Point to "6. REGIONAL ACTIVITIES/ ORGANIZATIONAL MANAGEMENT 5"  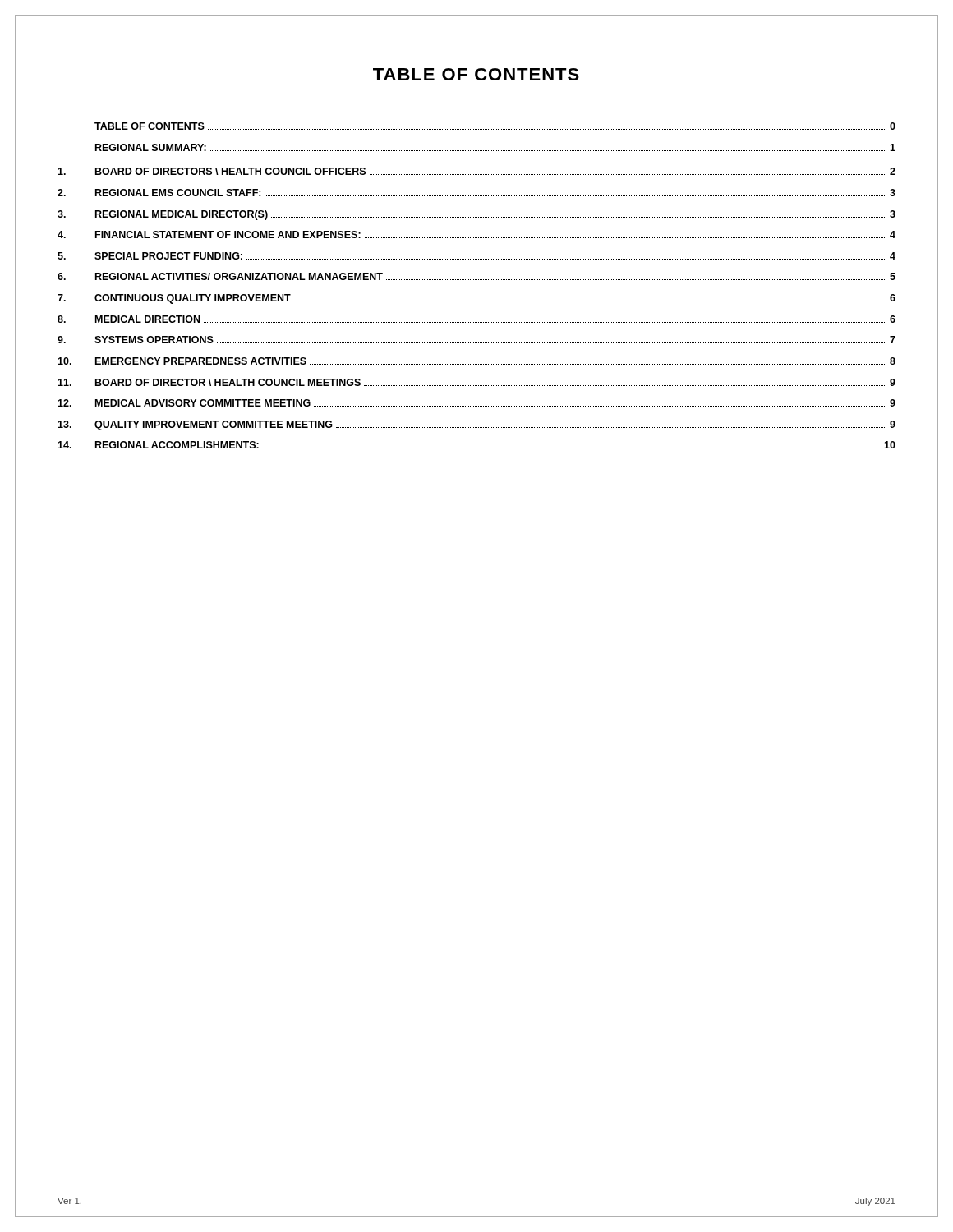pyautogui.click(x=476, y=278)
